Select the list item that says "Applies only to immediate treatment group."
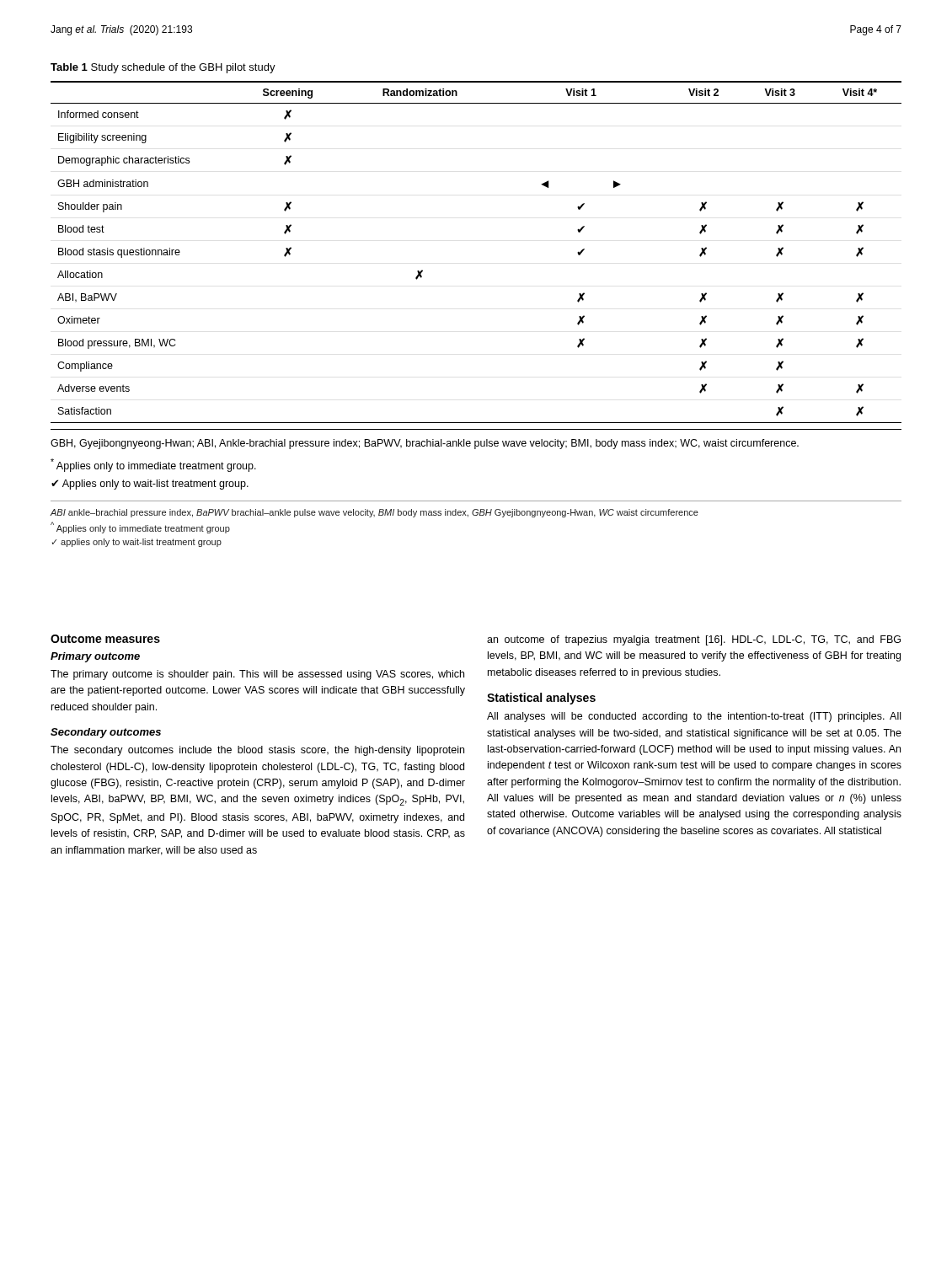 point(154,465)
